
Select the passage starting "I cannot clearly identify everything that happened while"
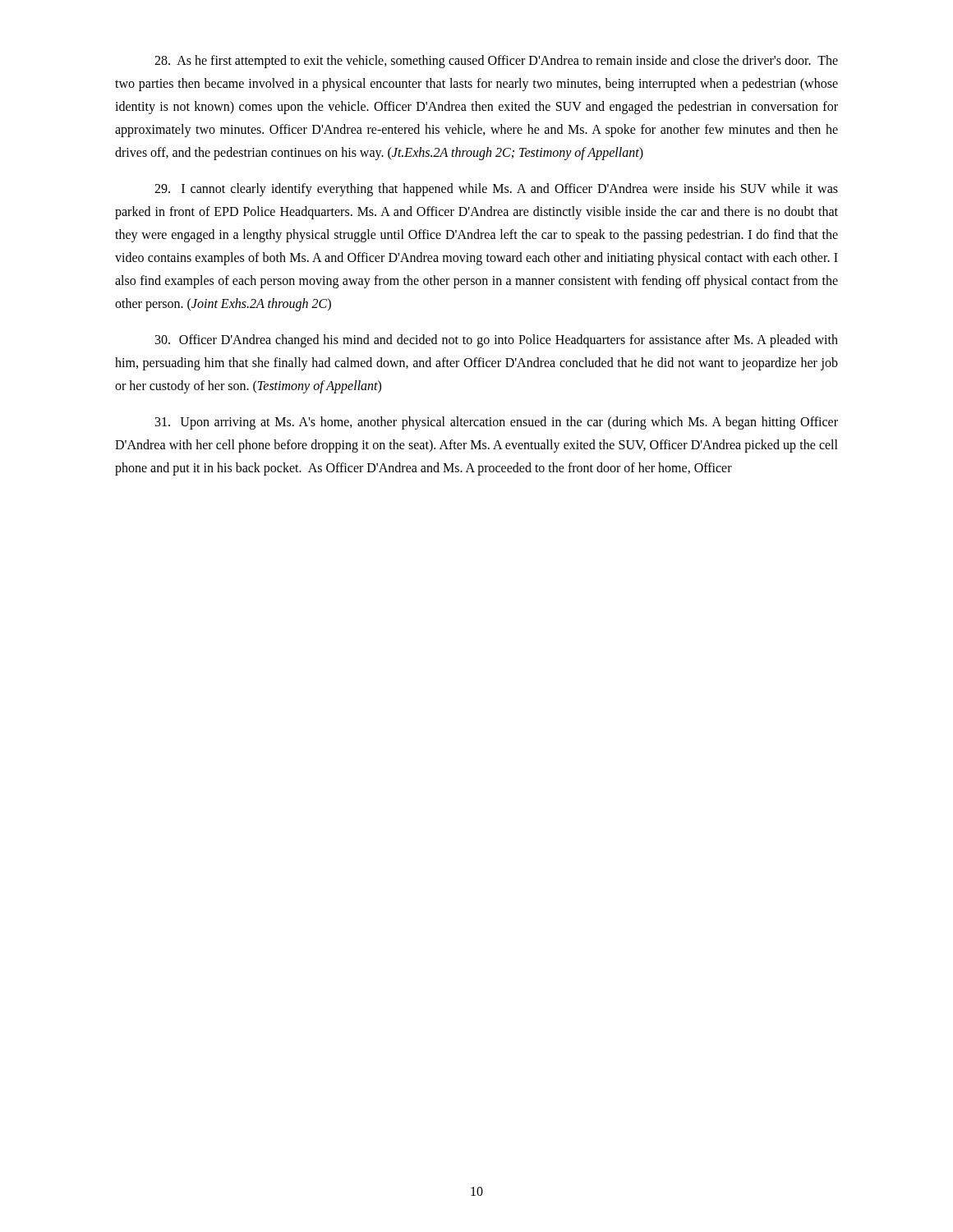point(476,246)
